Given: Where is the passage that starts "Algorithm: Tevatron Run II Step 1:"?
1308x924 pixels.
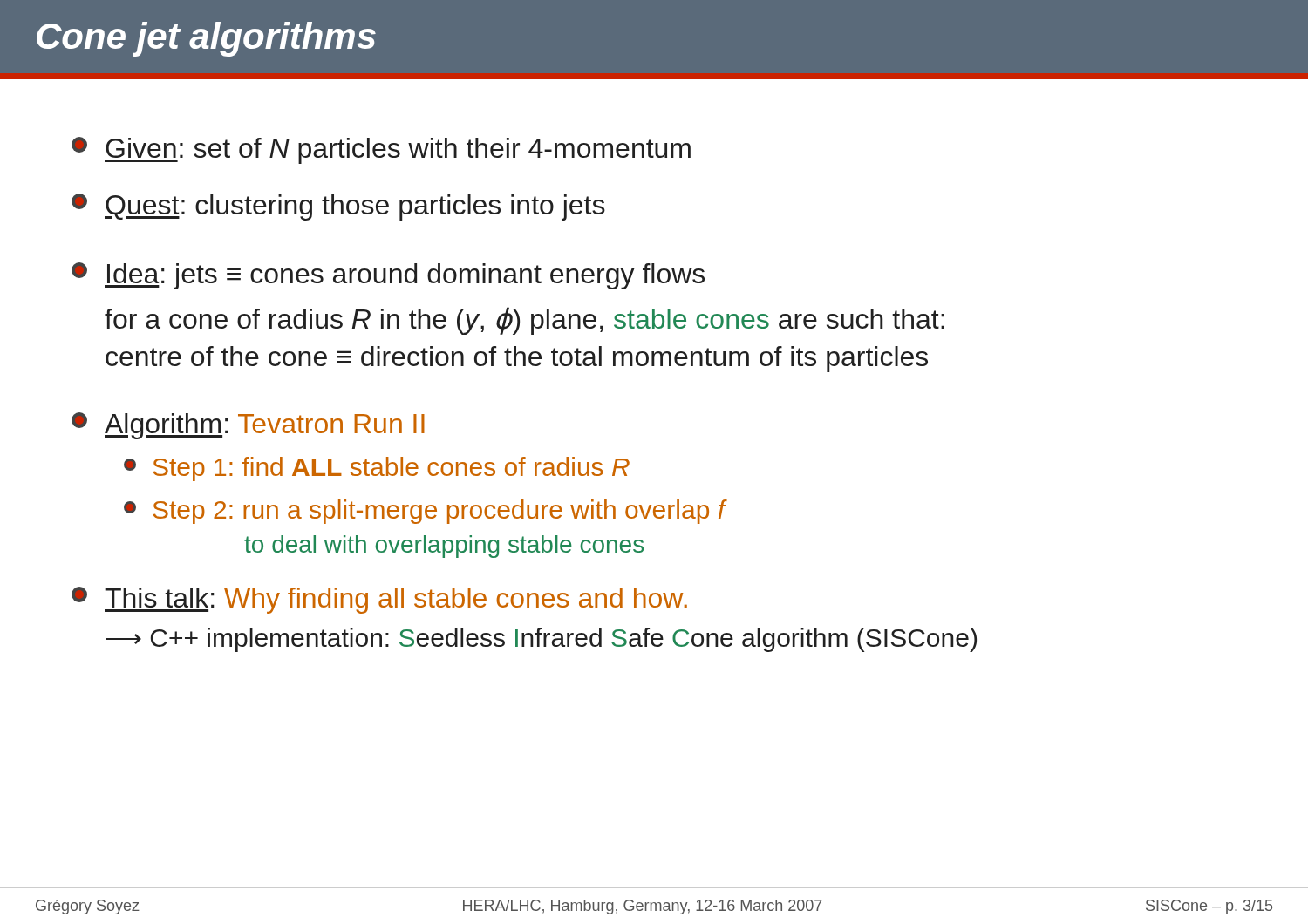Looking at the screenshot, I should (x=248, y=426).
